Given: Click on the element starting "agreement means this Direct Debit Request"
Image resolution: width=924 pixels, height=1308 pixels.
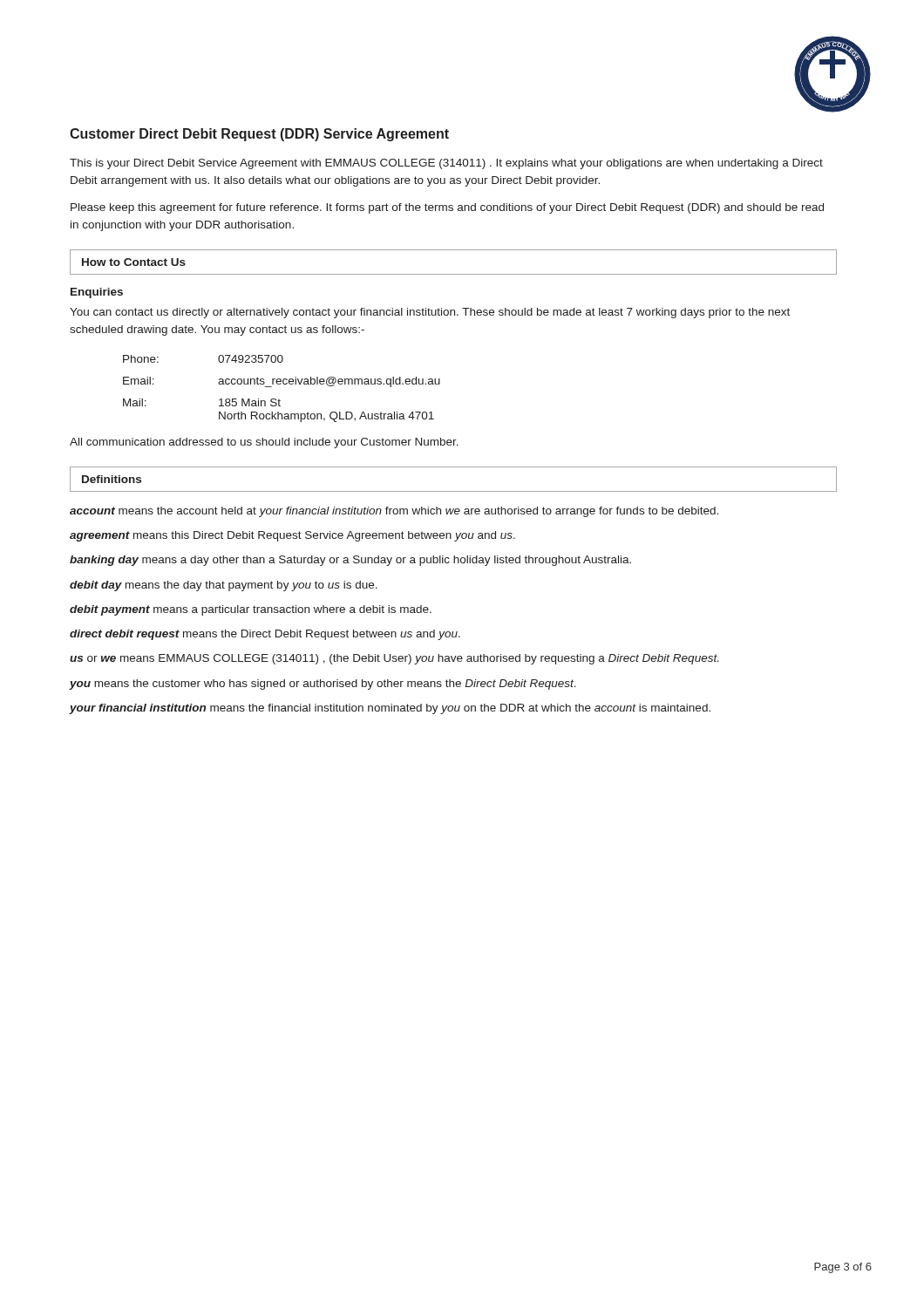Looking at the screenshot, I should [293, 535].
